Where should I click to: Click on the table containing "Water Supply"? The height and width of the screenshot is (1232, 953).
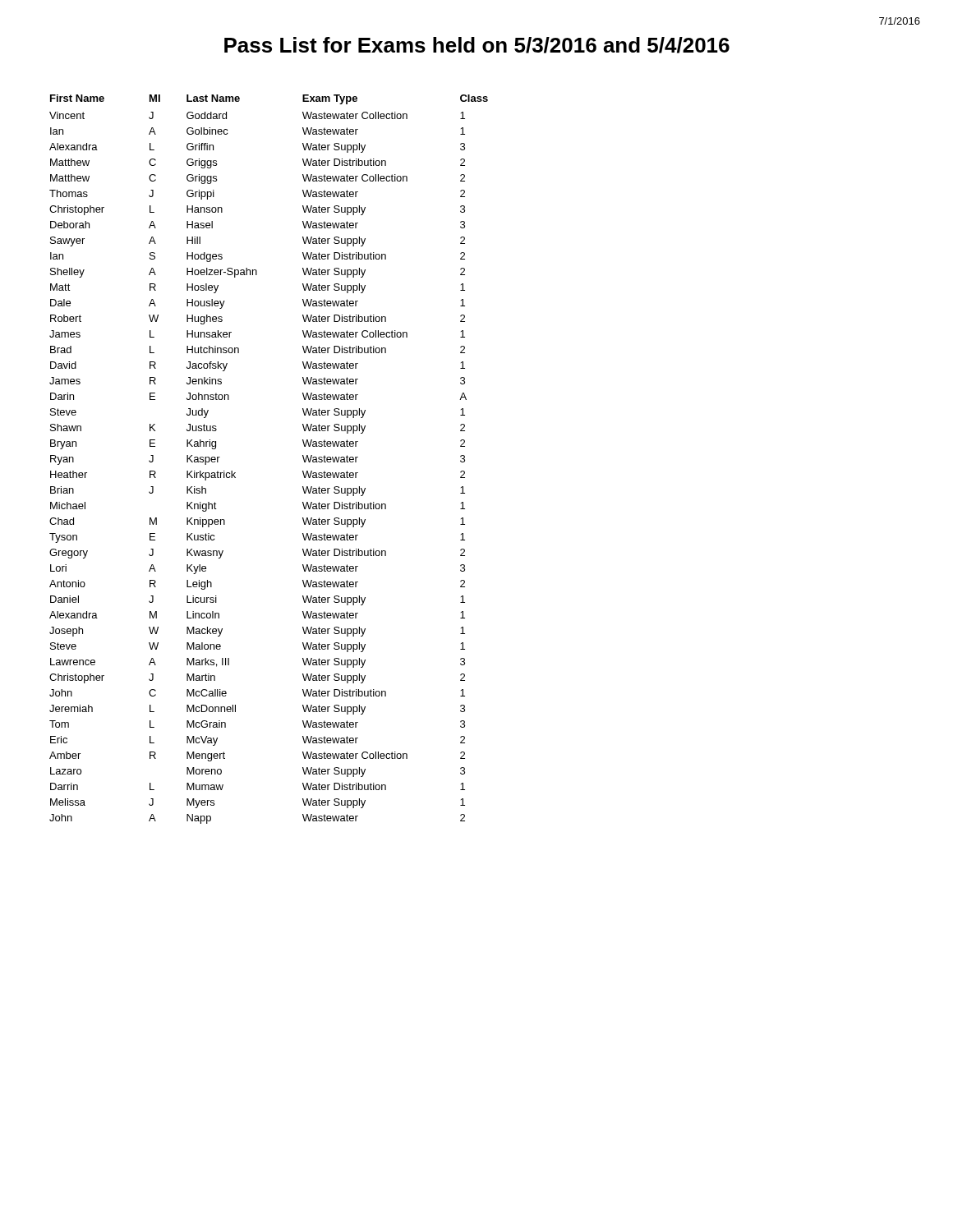tap(279, 458)
